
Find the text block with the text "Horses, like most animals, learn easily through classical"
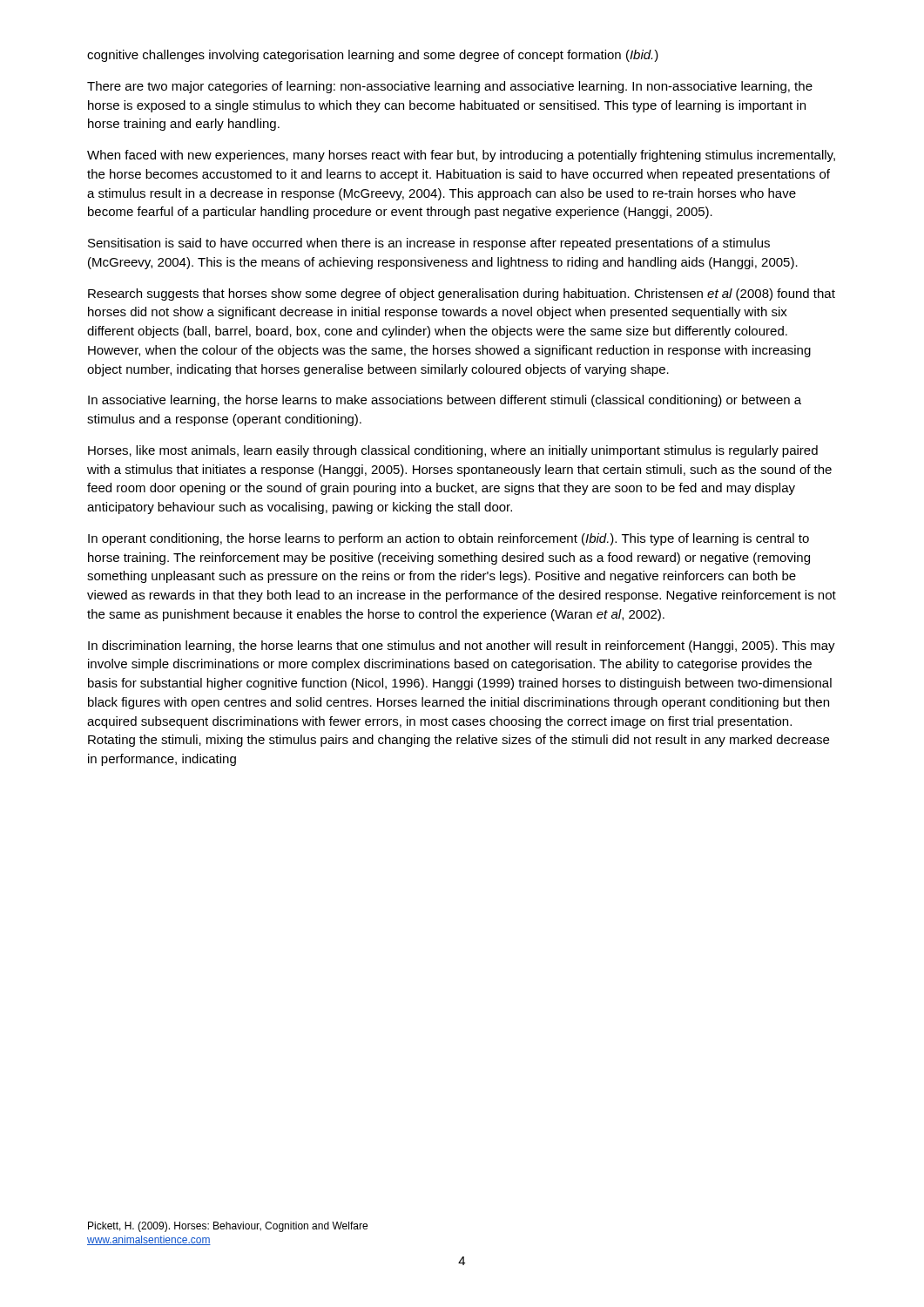click(462, 479)
